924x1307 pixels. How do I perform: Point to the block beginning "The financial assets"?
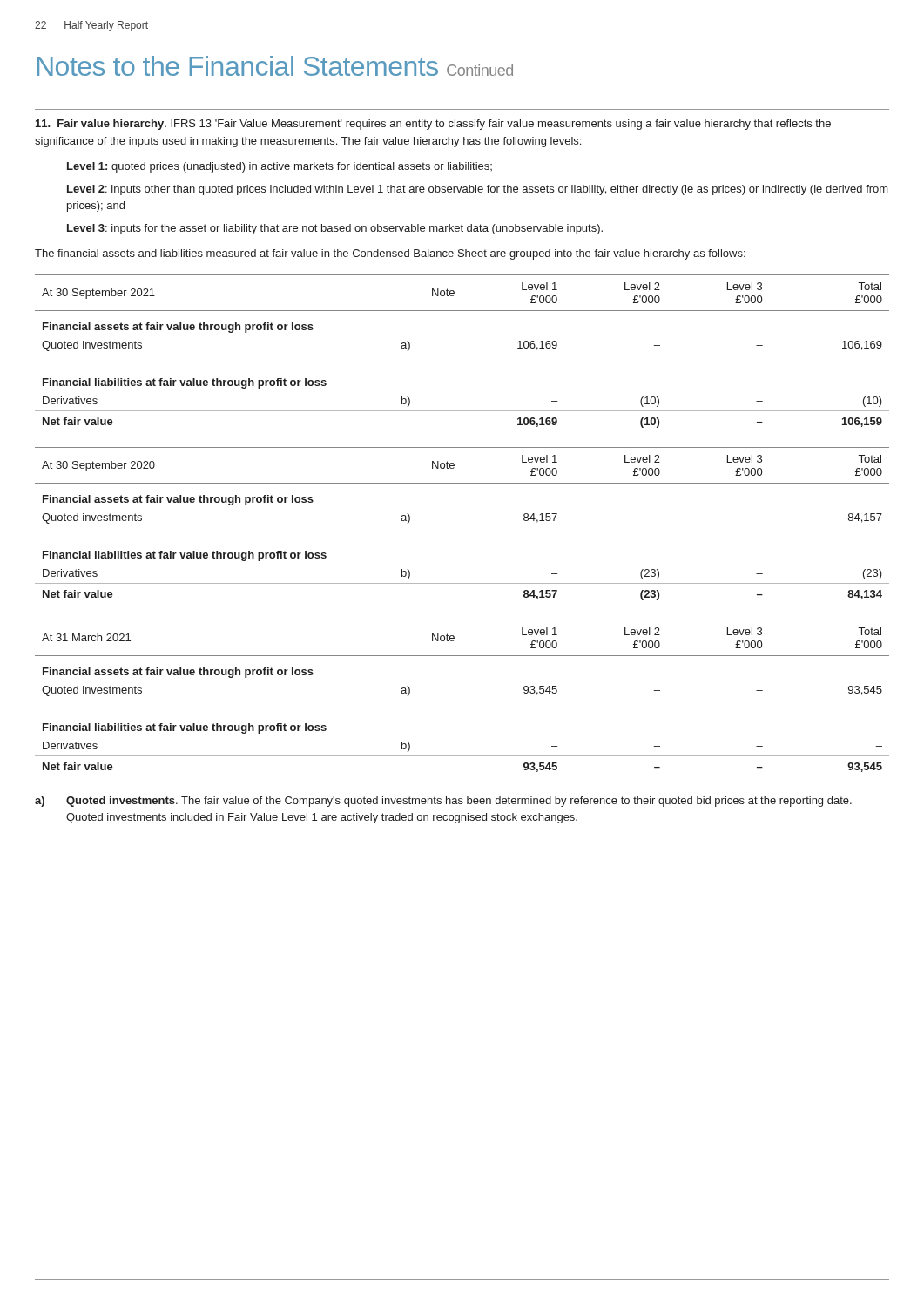[x=390, y=253]
